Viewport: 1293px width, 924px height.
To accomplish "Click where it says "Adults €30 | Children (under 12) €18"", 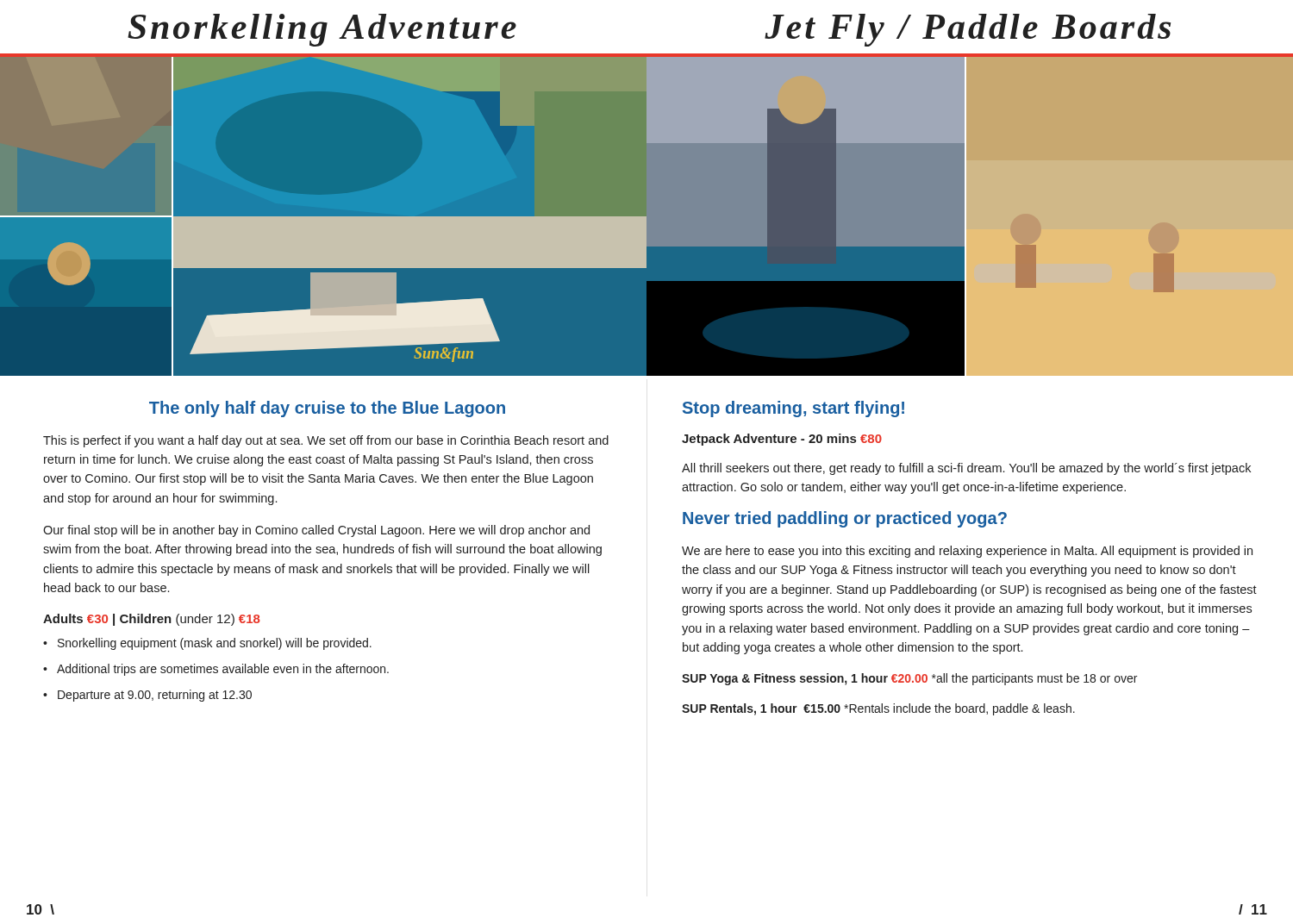I will pyautogui.click(x=152, y=620).
